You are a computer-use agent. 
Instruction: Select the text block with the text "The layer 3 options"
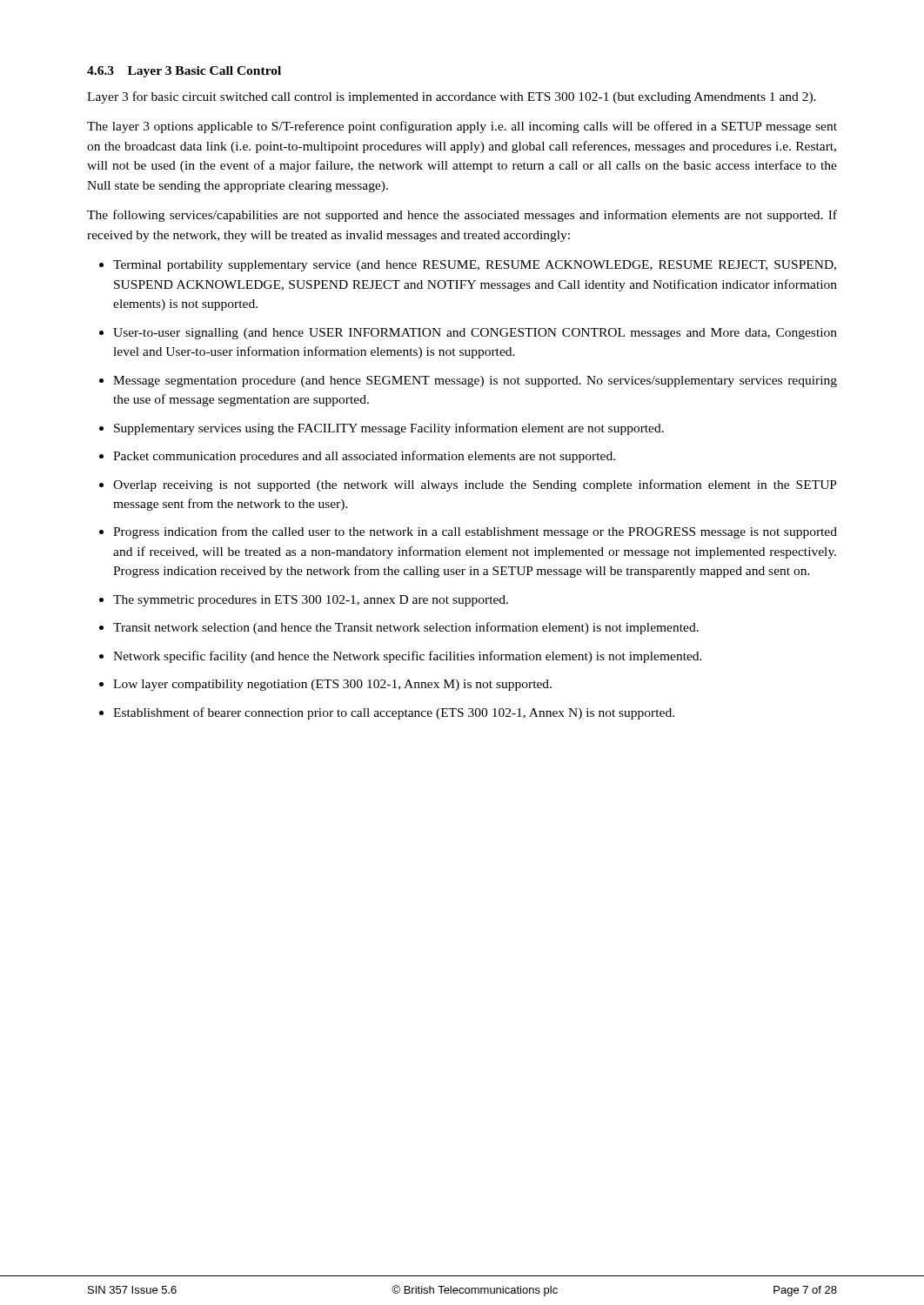coord(462,155)
